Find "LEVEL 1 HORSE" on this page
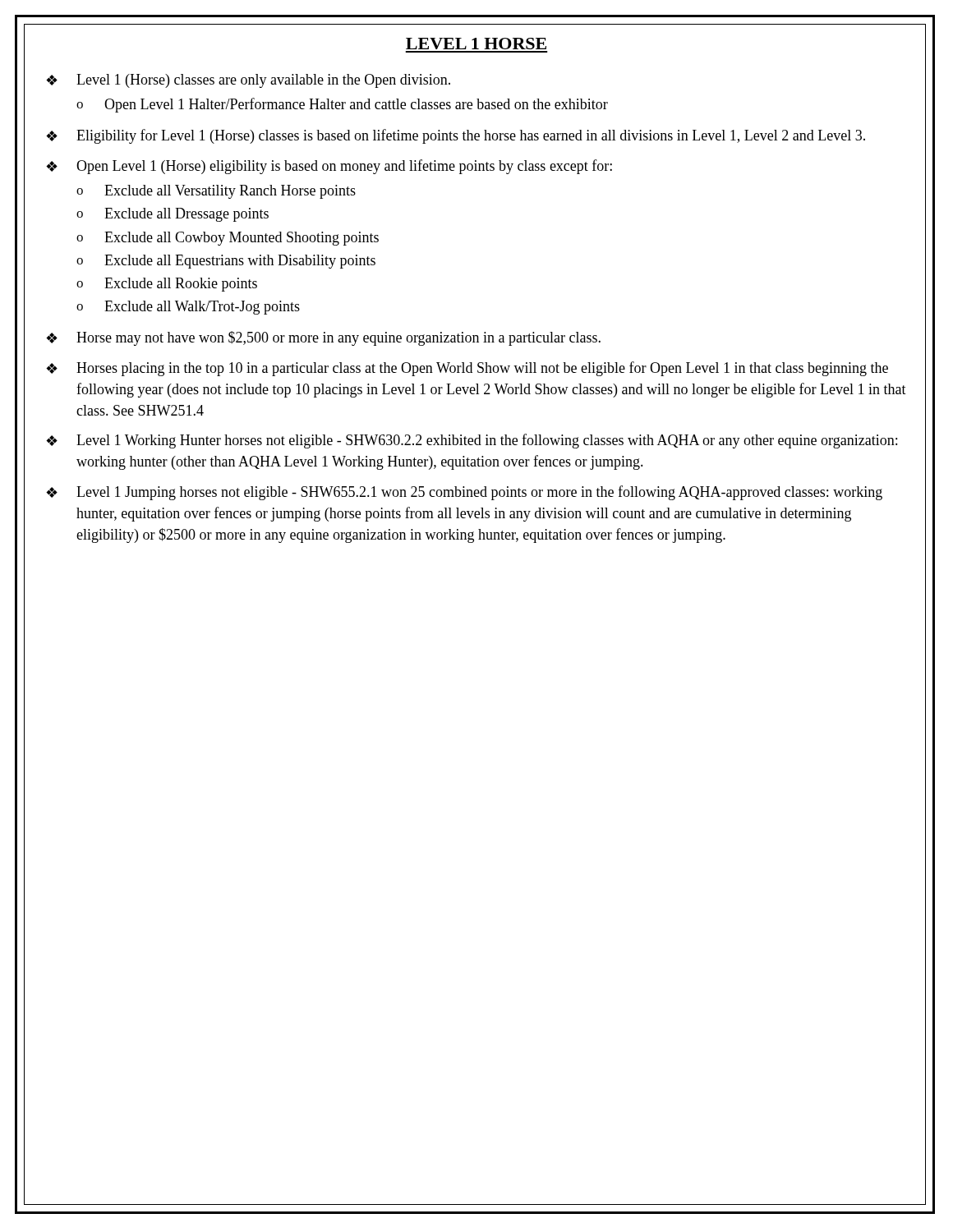 coord(476,43)
